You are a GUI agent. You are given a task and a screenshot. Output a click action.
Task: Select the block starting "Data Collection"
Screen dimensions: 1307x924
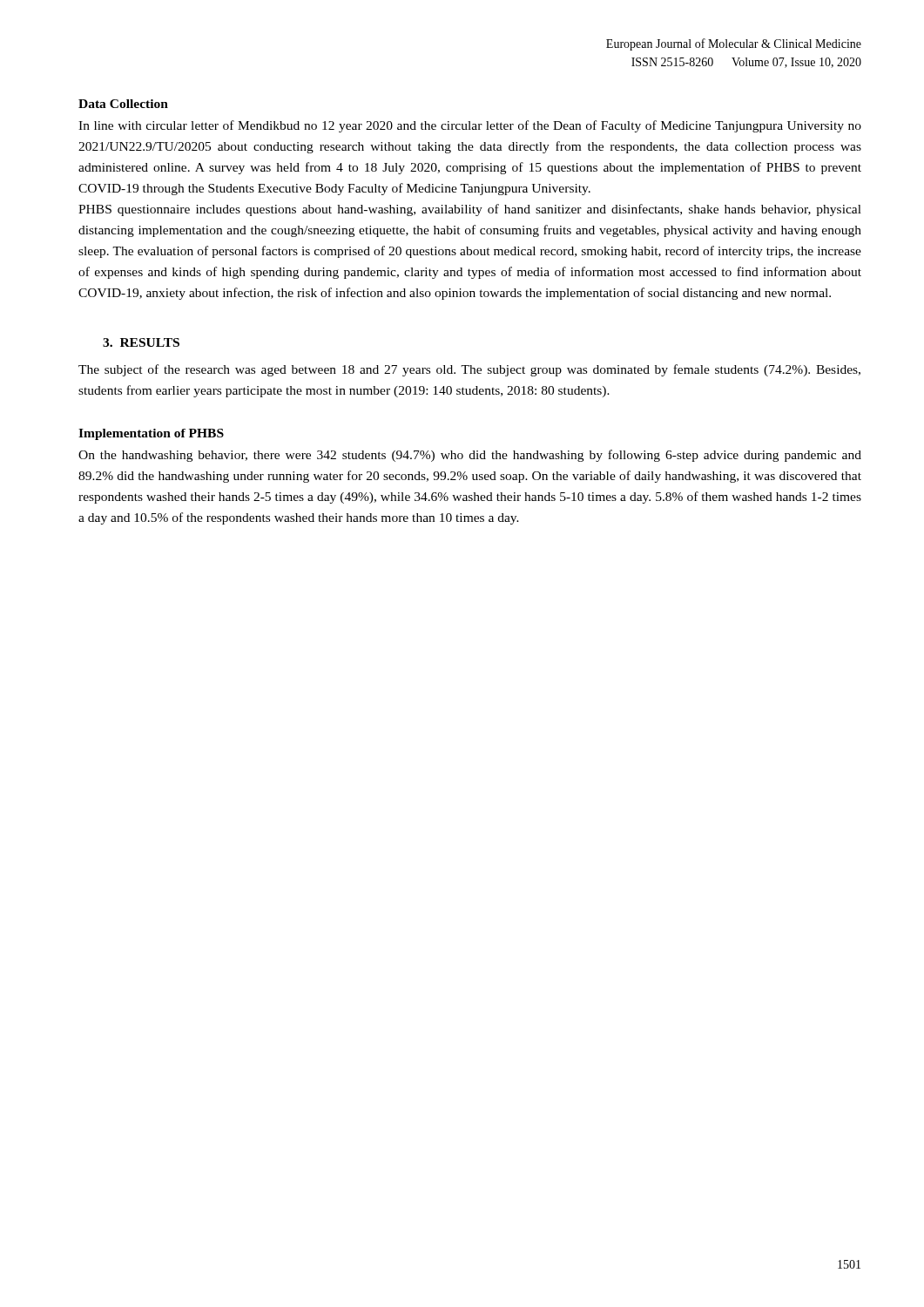(123, 103)
